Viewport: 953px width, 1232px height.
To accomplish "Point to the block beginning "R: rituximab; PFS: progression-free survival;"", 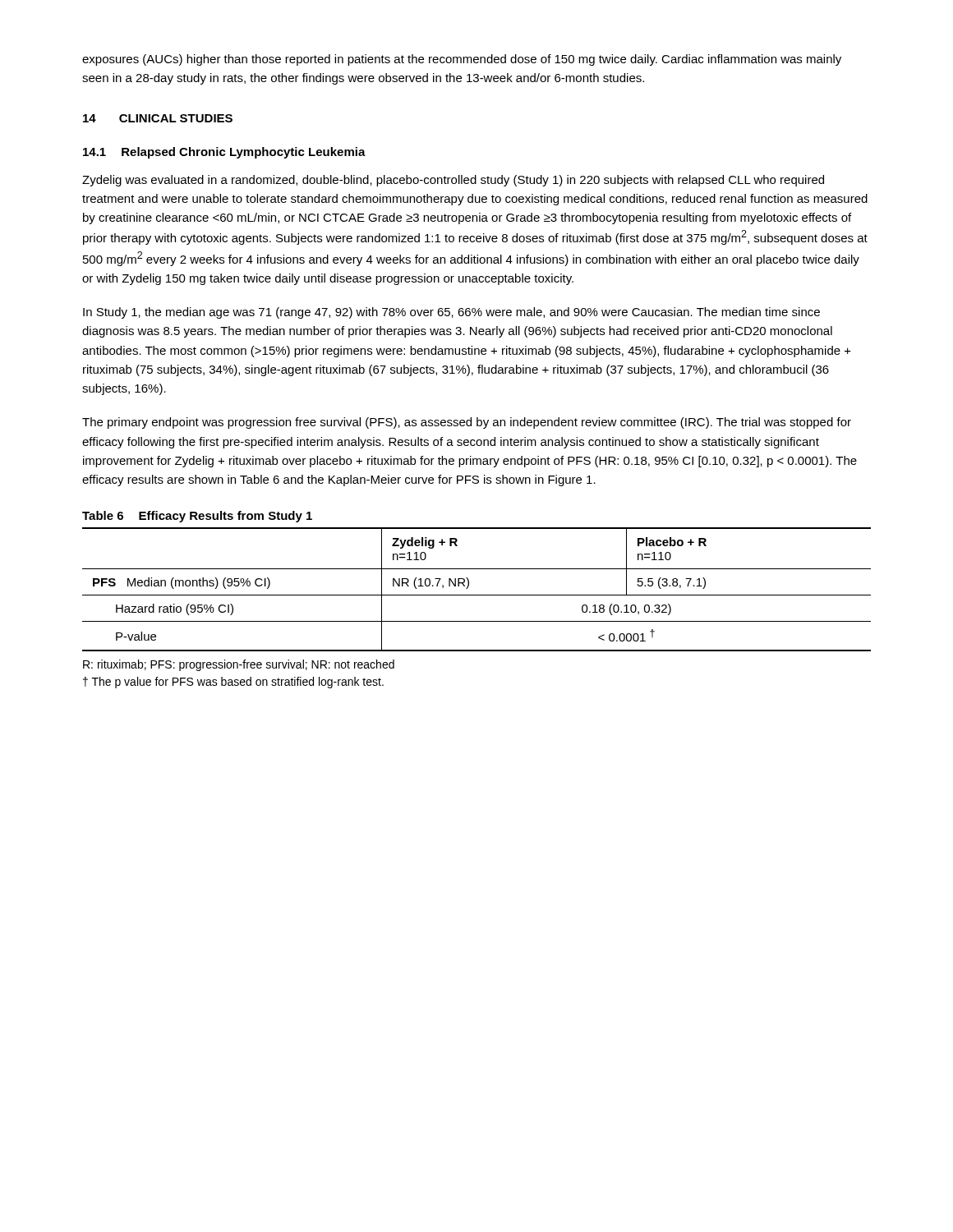I will [x=238, y=673].
